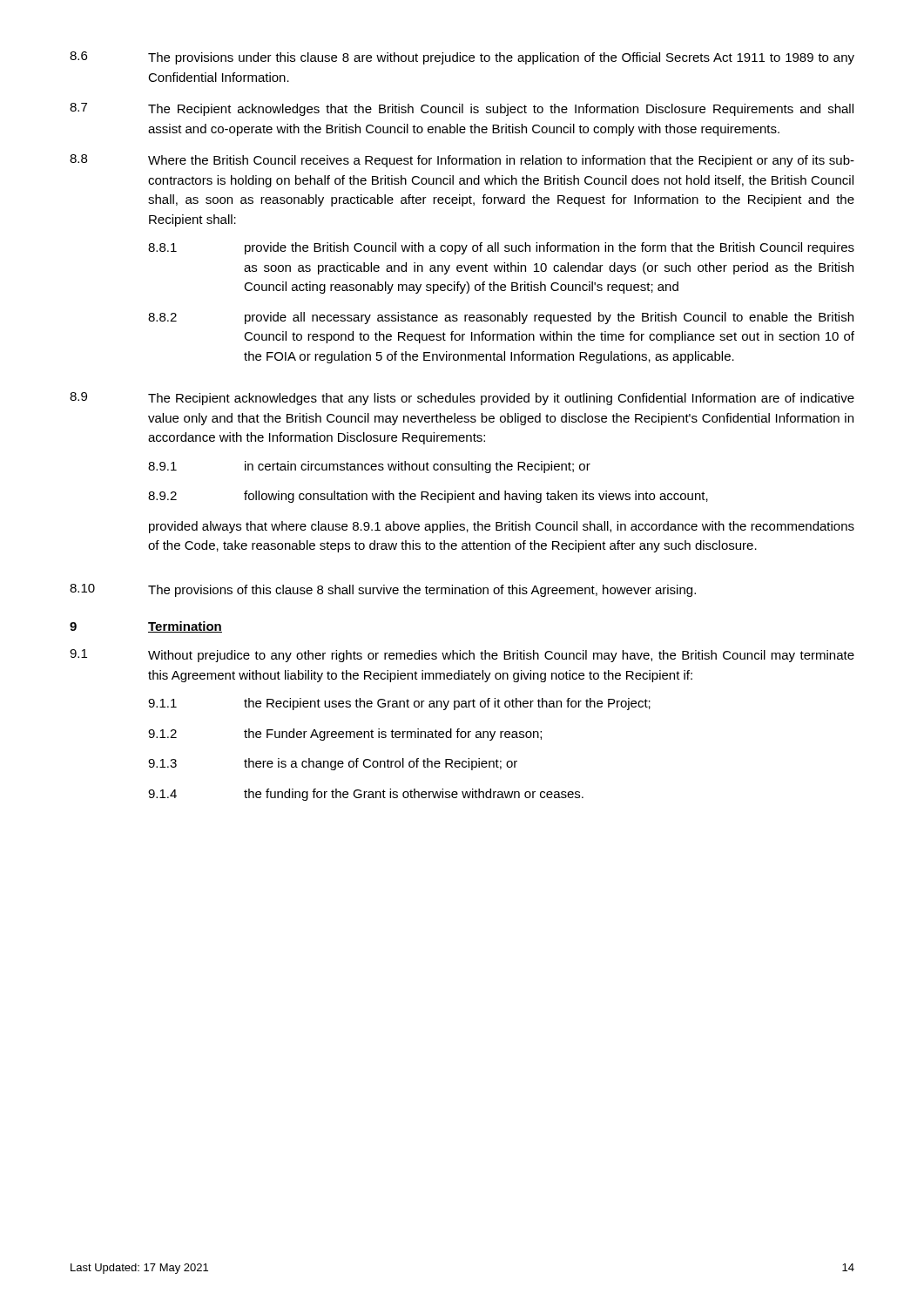
Task: Where is the passage that starts "9.1.1 the Recipient uses the Grant"?
Action: click(501, 703)
